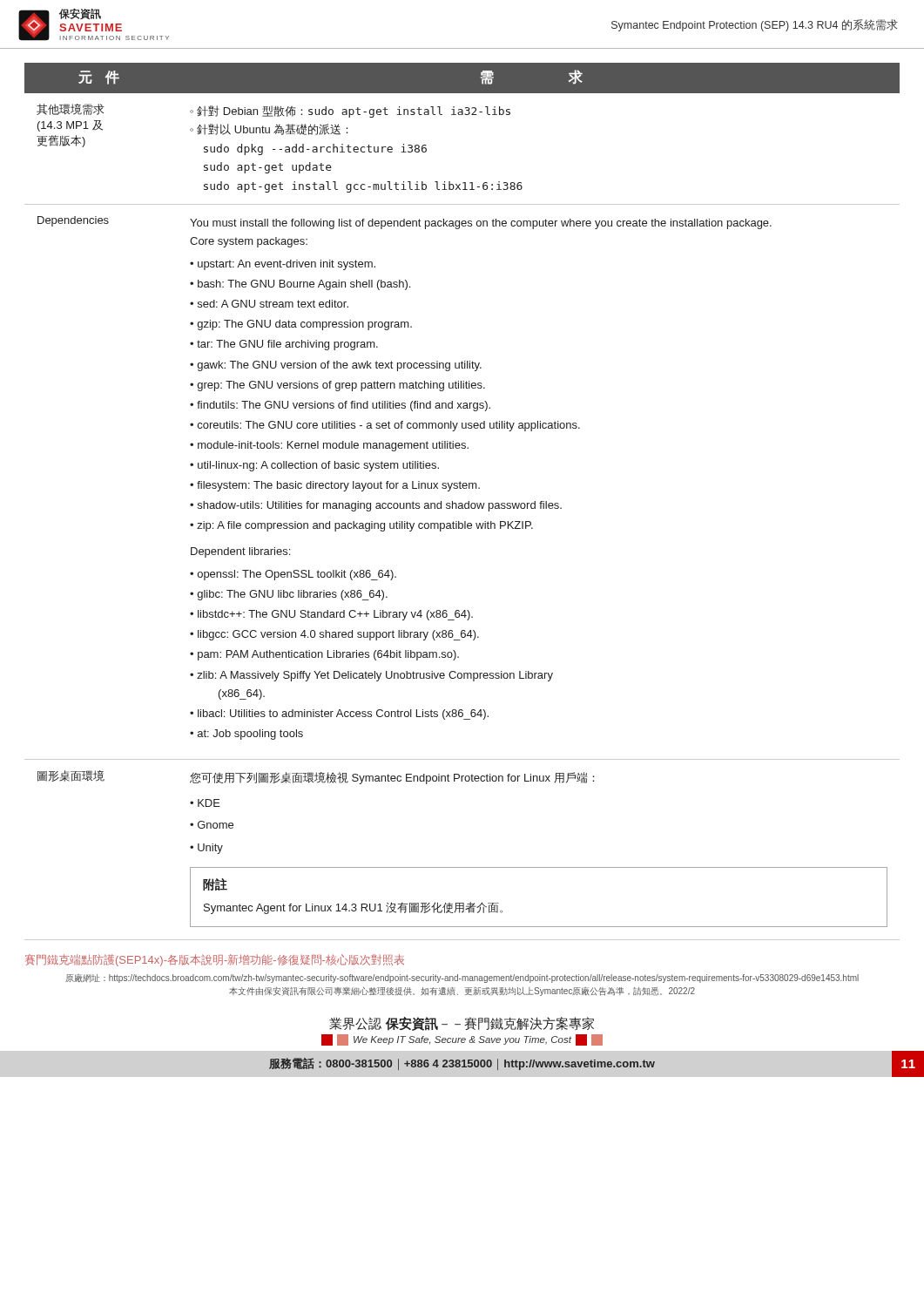Locate the table with the text "◦ 針對 Debian"
924x1307 pixels.
coord(462,501)
